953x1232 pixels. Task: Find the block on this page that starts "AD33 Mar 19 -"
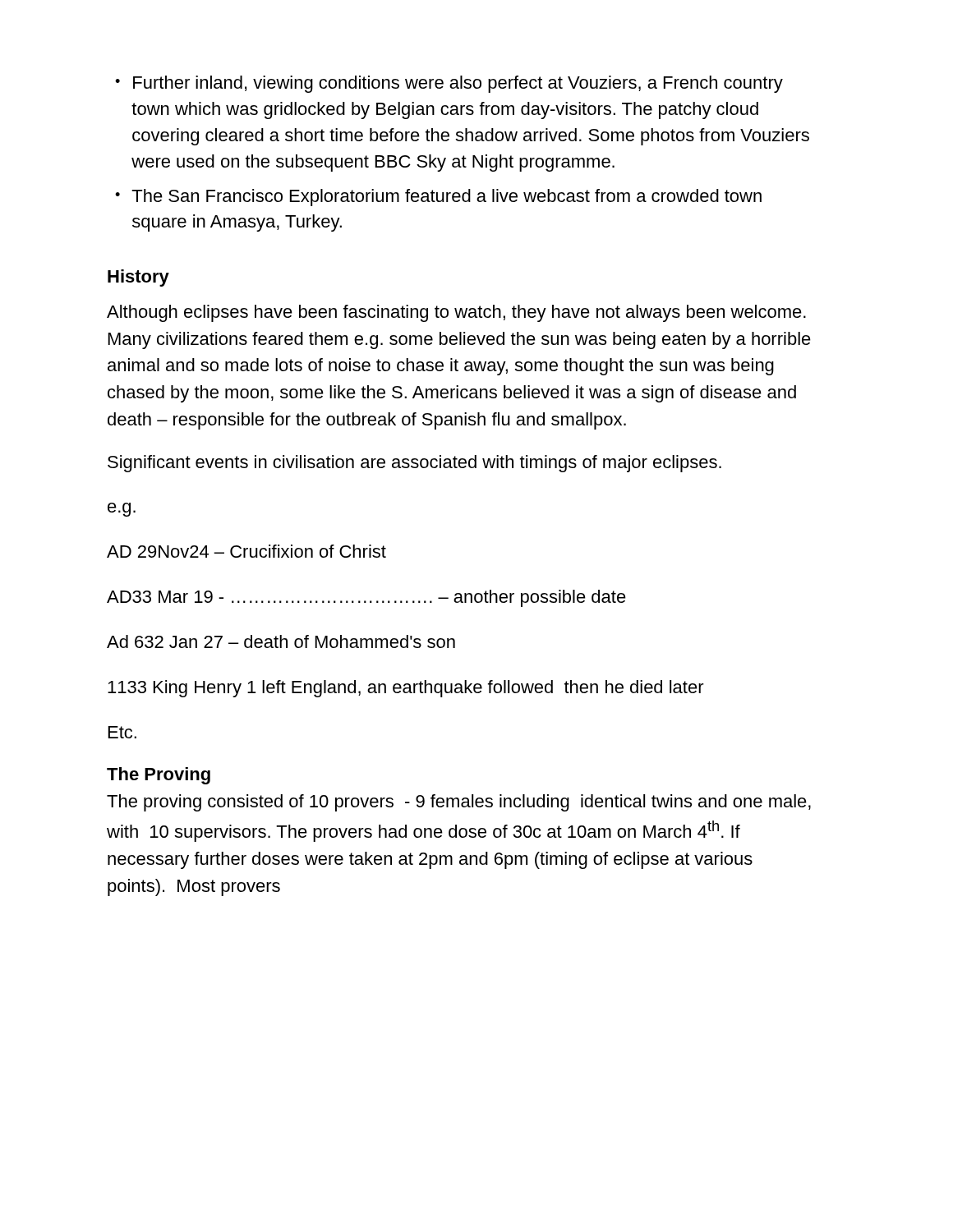[366, 596]
